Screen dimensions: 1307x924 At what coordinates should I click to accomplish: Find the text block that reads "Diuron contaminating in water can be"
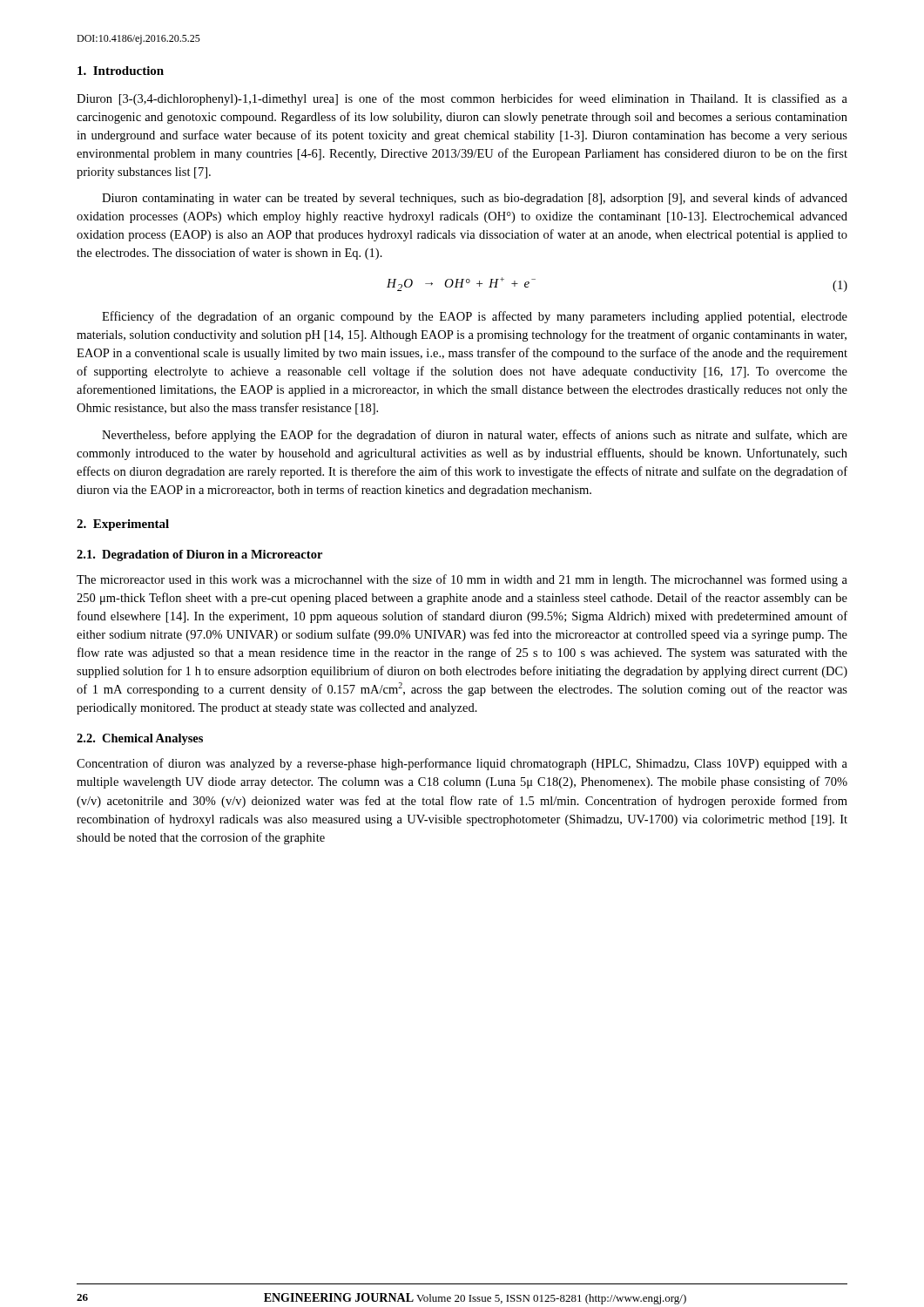point(462,226)
